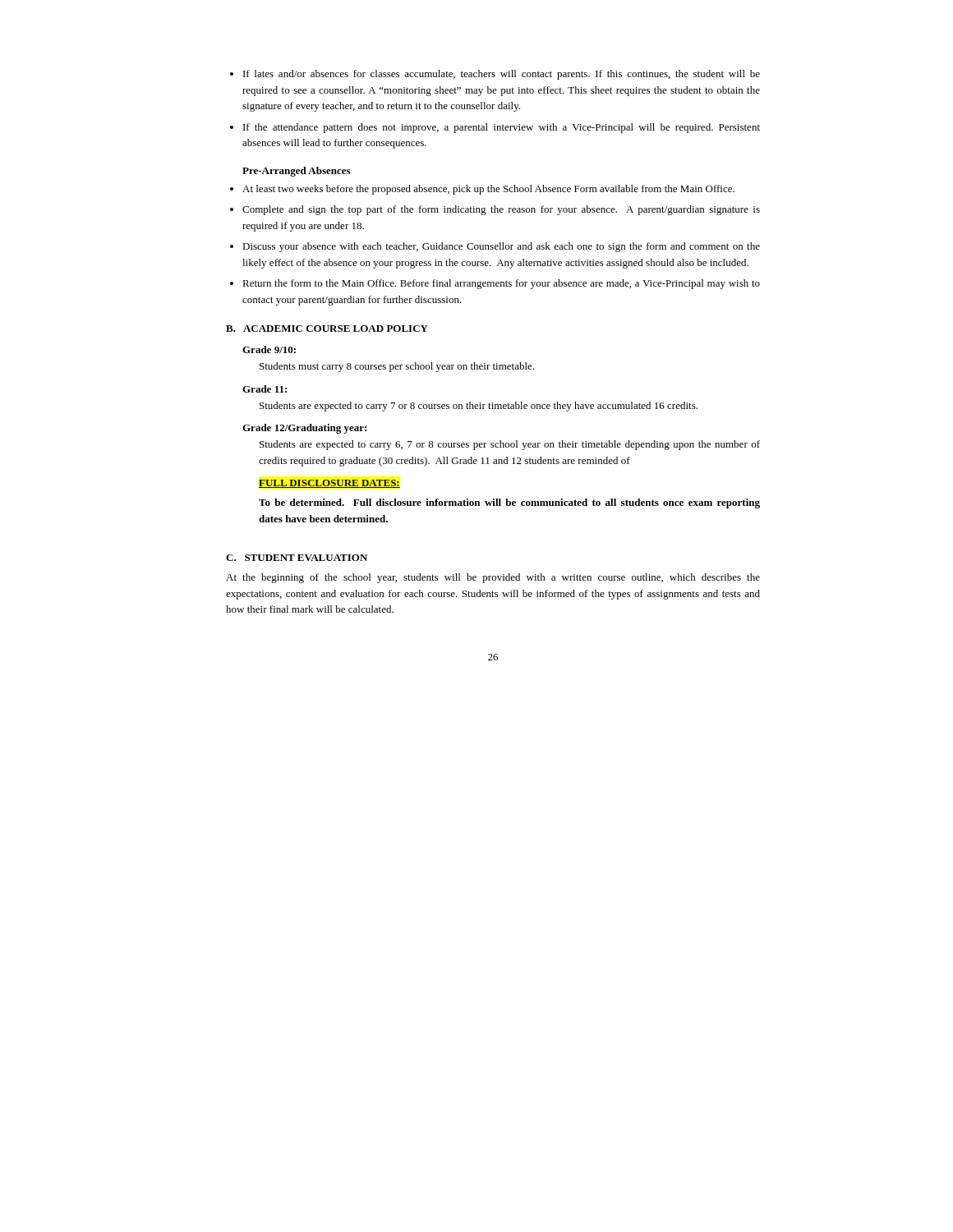This screenshot has height=1232, width=953.
Task: Select the region starting "If lates and/or absences for classes accumulate,"
Action: coord(493,108)
